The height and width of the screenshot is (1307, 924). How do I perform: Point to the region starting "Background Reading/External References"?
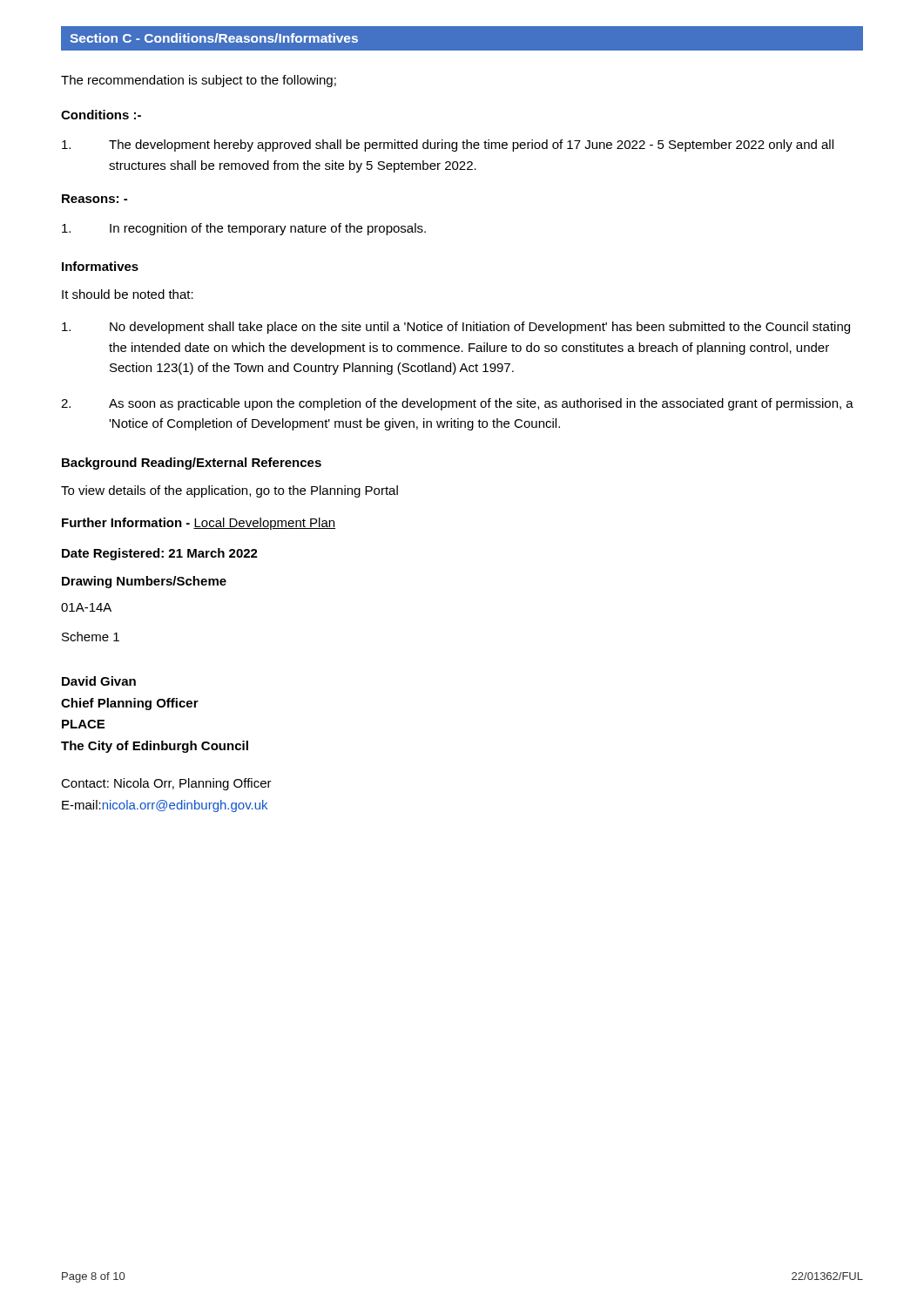191,462
